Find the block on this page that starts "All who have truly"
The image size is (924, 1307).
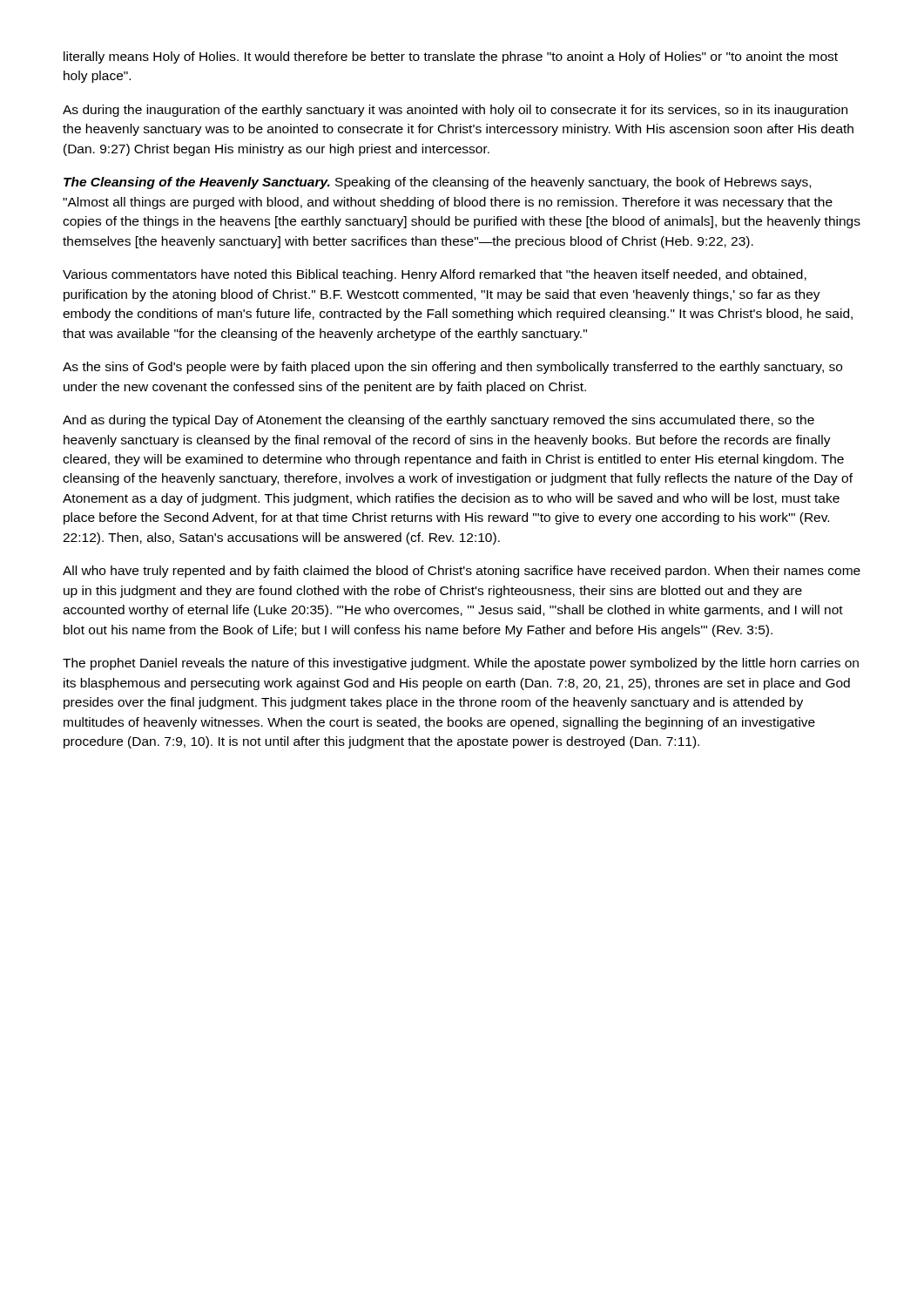[462, 600]
